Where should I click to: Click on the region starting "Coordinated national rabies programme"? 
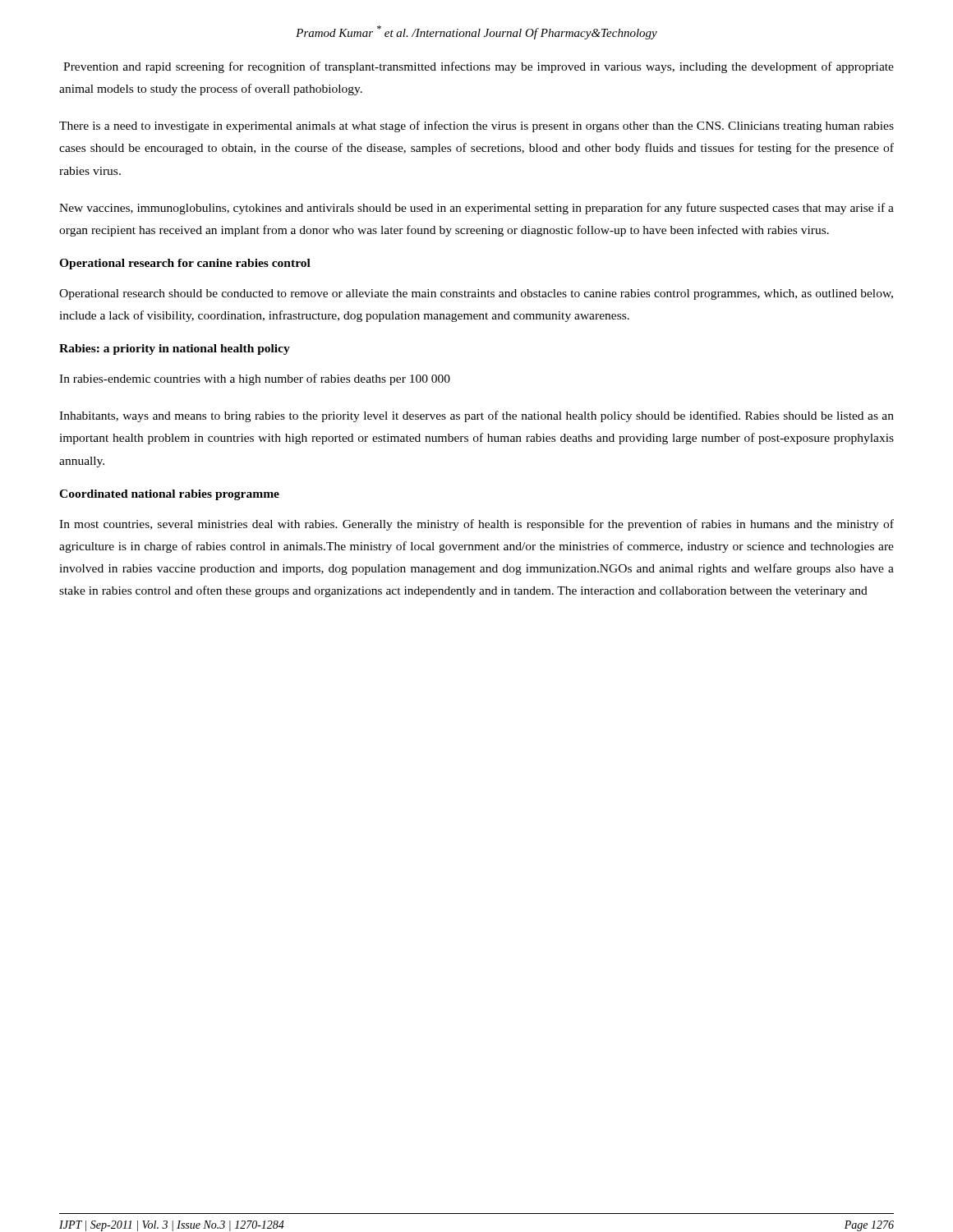169,493
